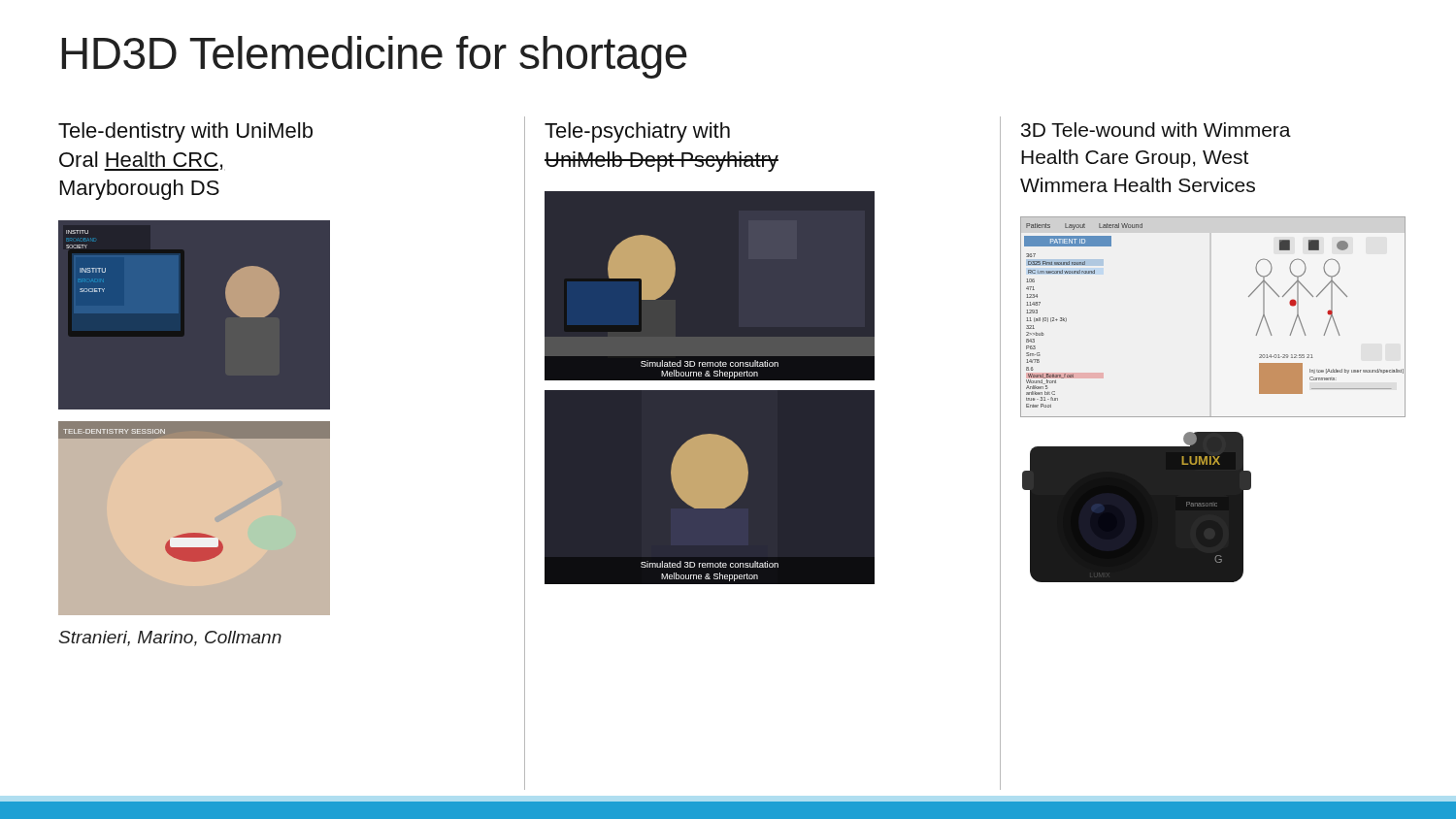Select the screenshot
Screen dimensions: 819x1456
[1213, 317]
